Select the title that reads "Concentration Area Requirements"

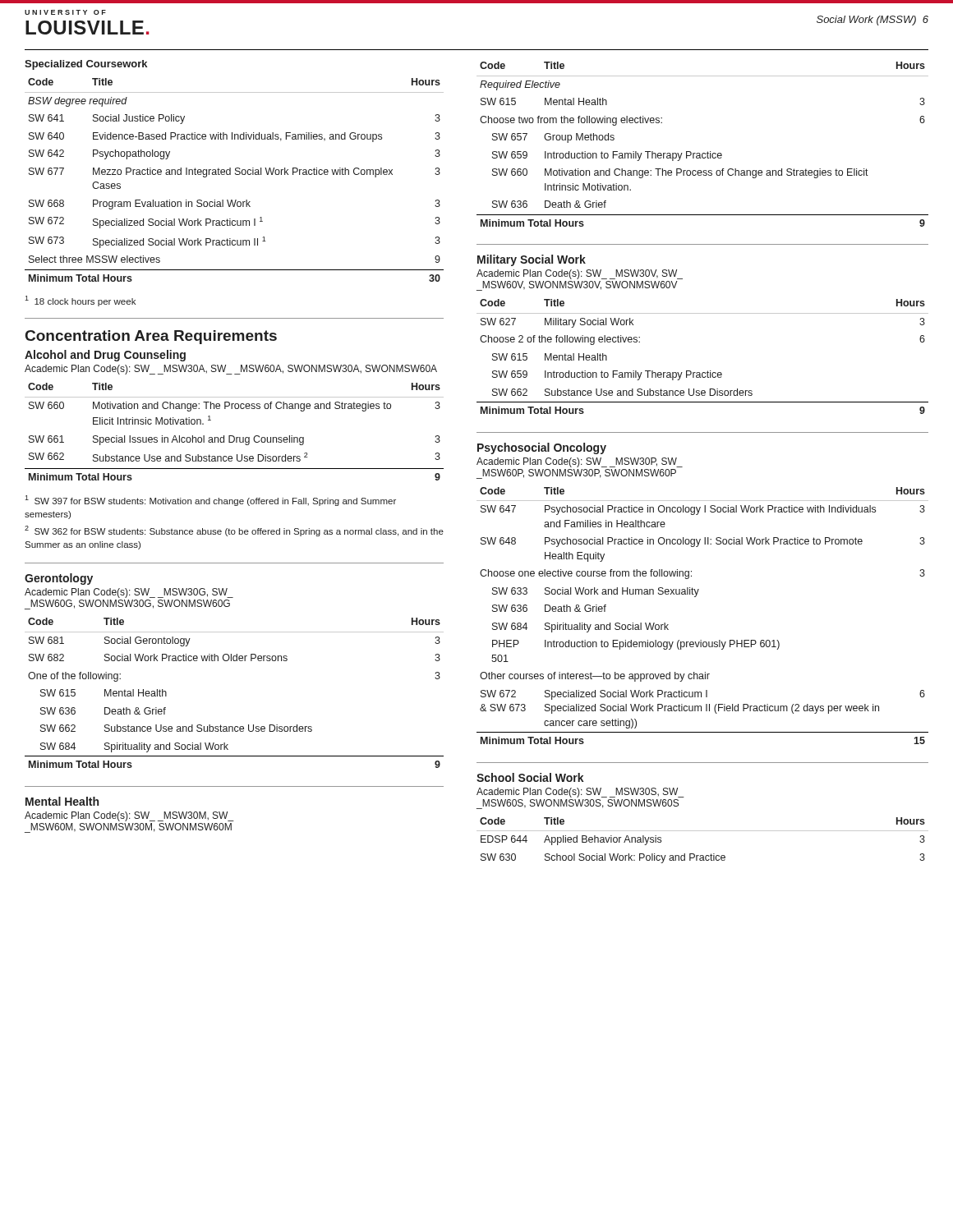[x=151, y=336]
